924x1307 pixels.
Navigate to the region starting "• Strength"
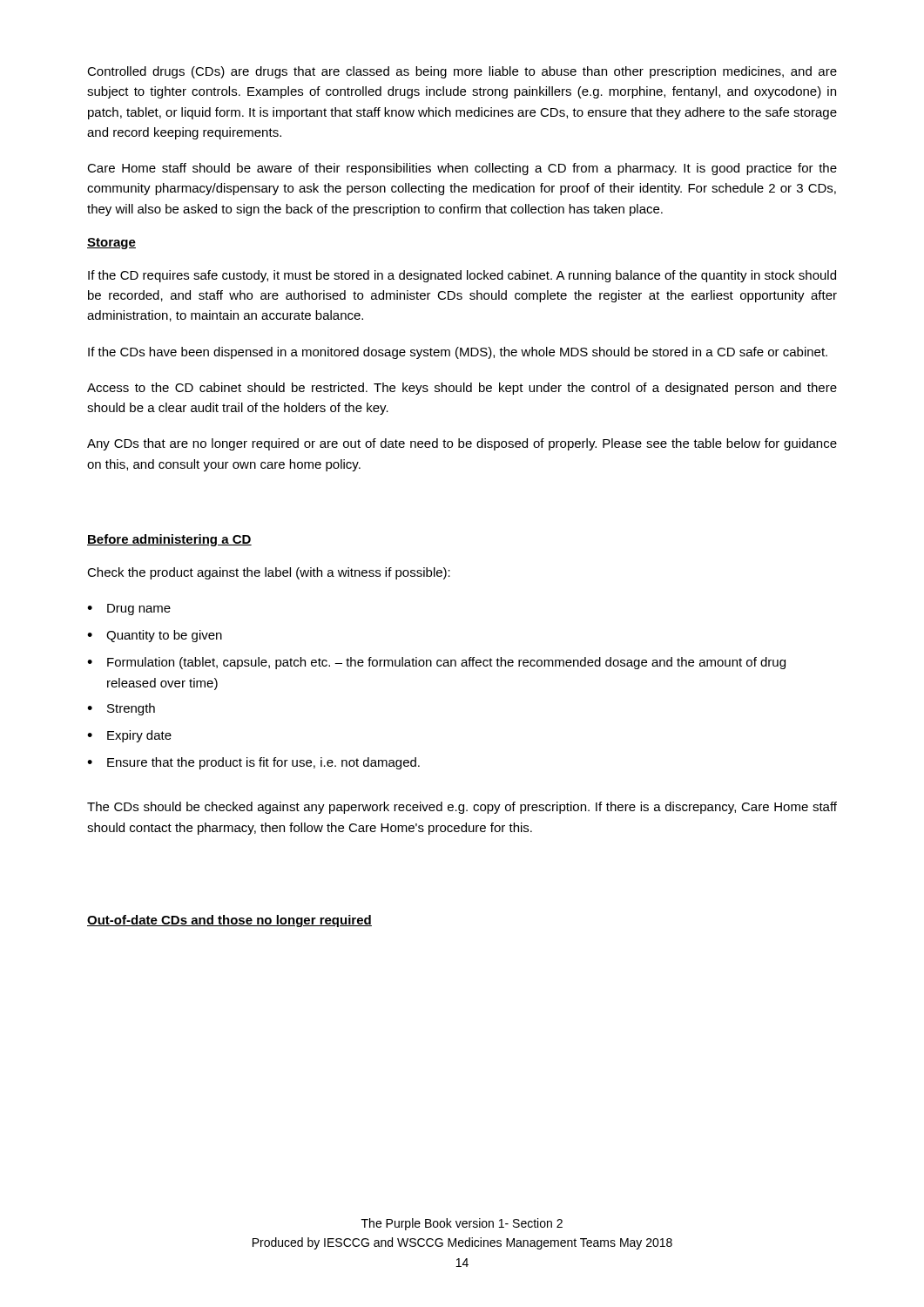121,709
